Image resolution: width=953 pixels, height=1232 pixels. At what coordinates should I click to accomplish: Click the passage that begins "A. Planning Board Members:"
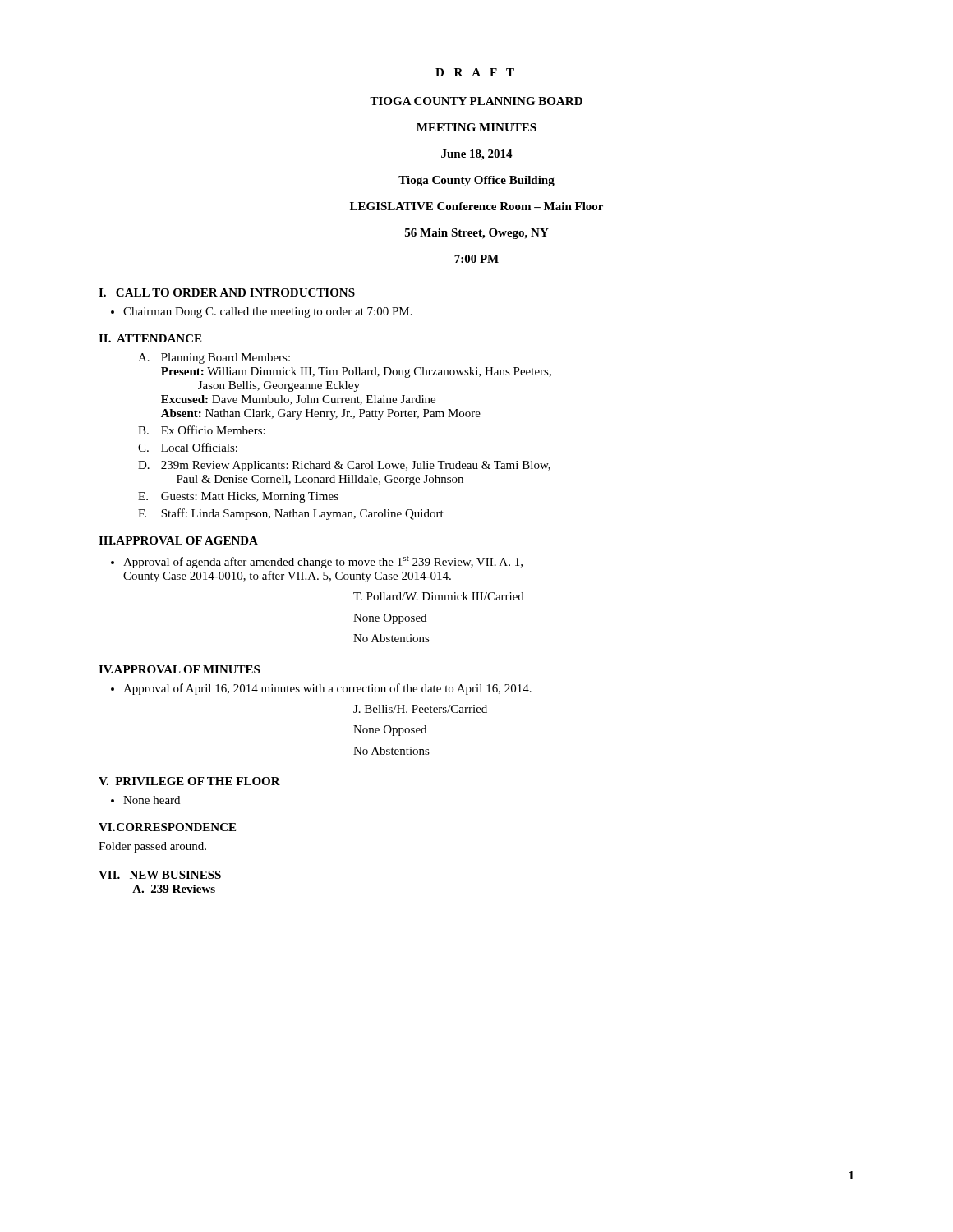(214, 359)
